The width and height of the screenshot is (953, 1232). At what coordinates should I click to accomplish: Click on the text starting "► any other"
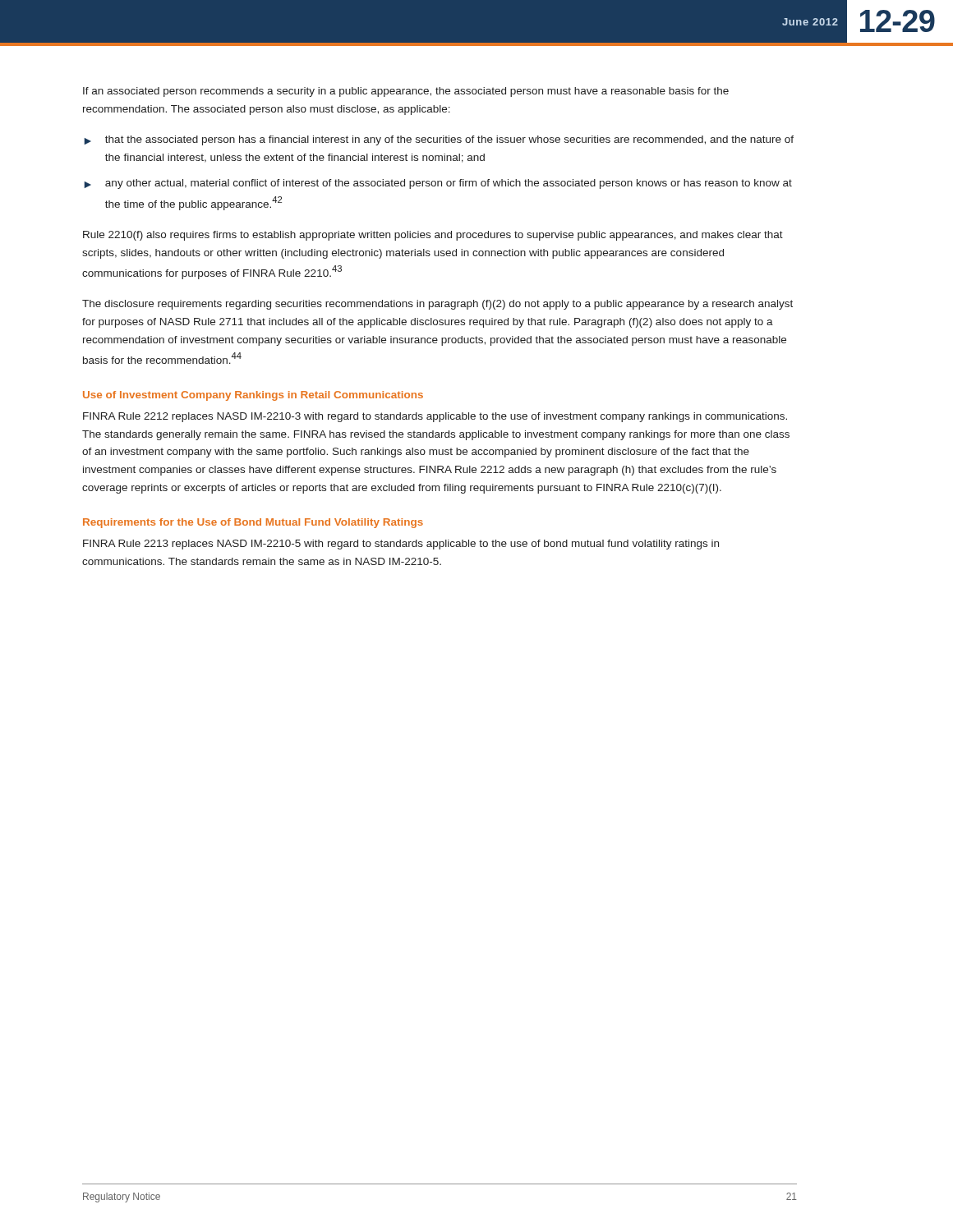440,194
